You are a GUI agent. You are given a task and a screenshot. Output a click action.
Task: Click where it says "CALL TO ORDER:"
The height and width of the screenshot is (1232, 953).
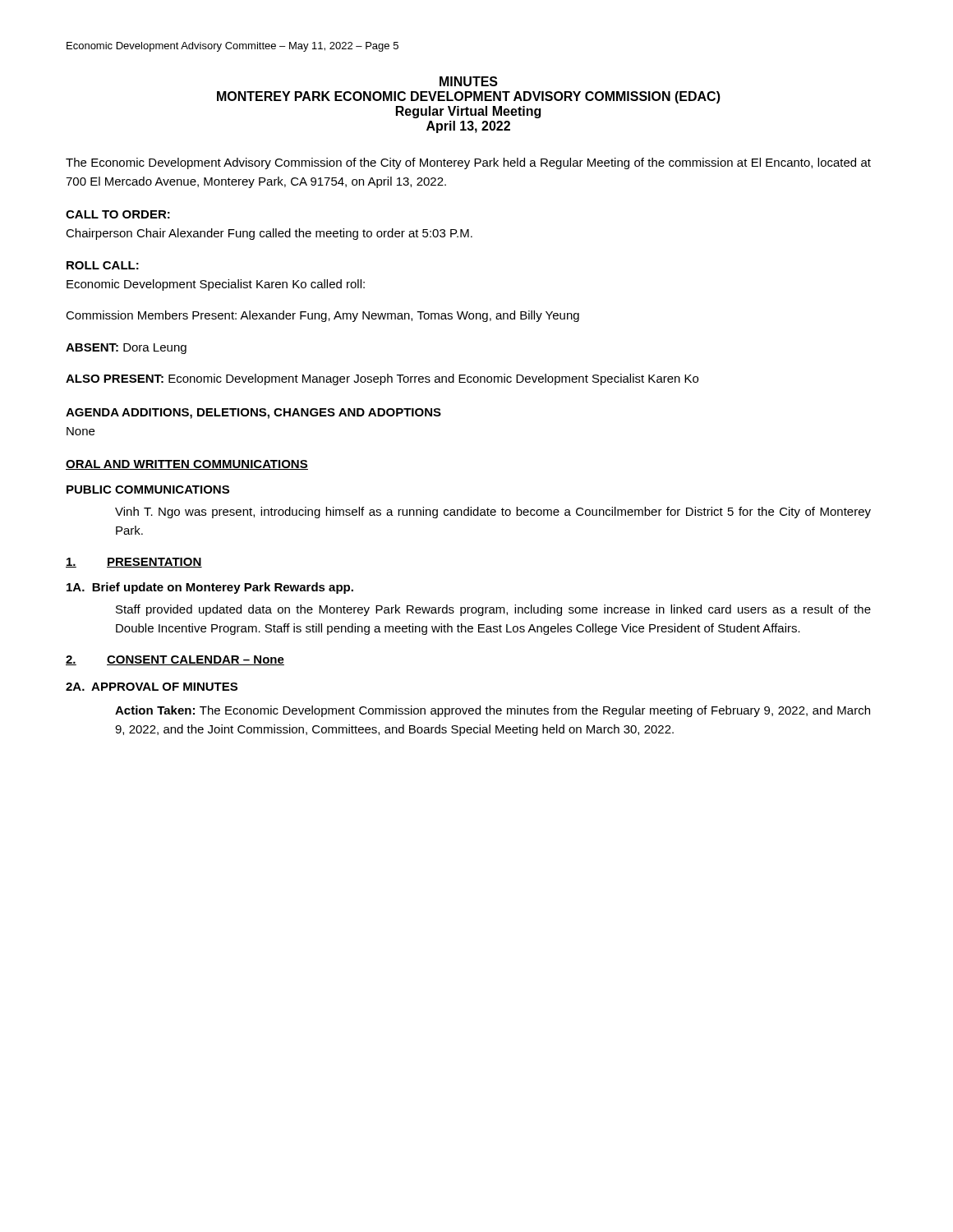click(x=118, y=214)
